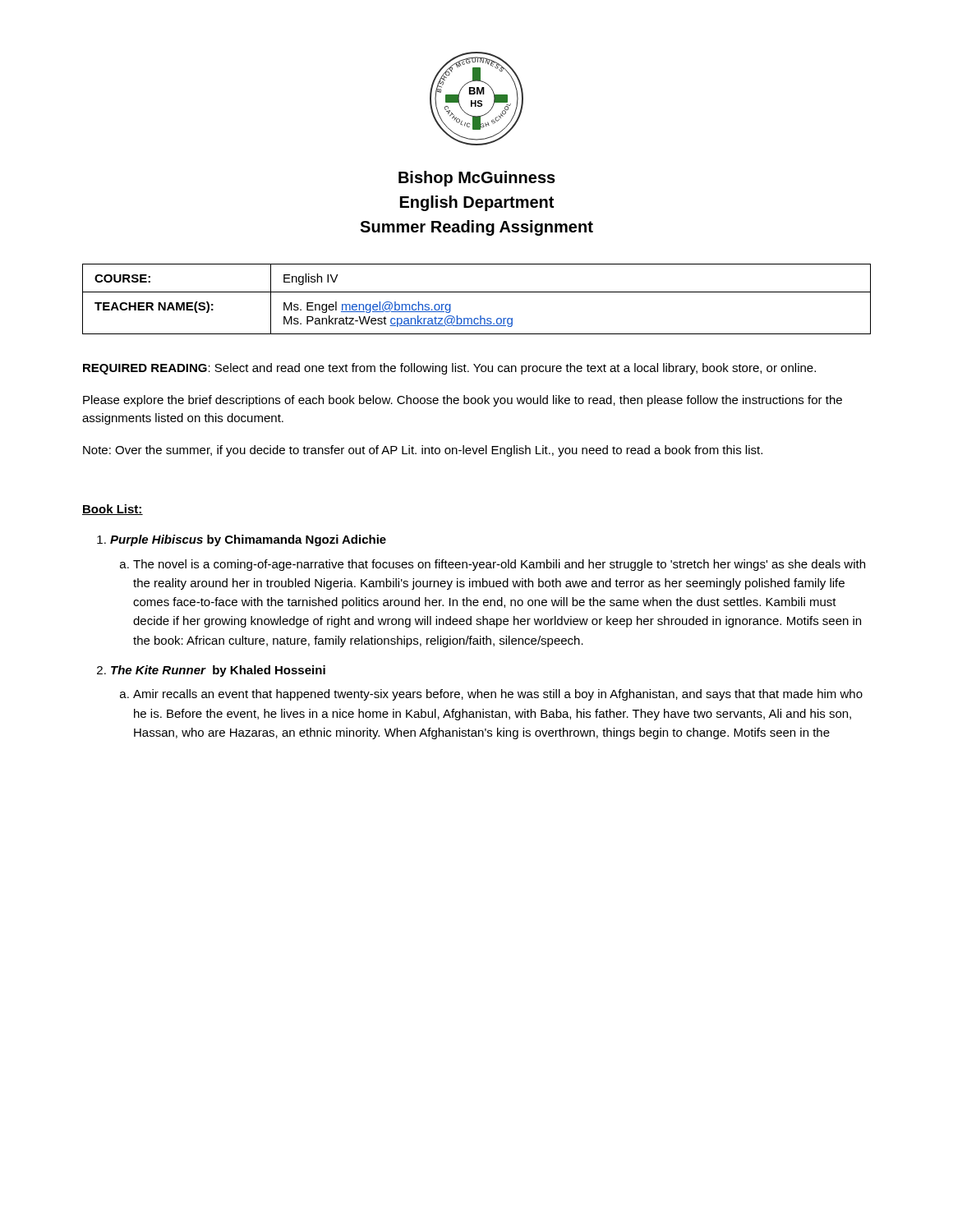Screen dimensions: 1232x953
Task: Find the title on this page that starts "Bishop McGuinness English Department Summer"
Action: (x=476, y=202)
